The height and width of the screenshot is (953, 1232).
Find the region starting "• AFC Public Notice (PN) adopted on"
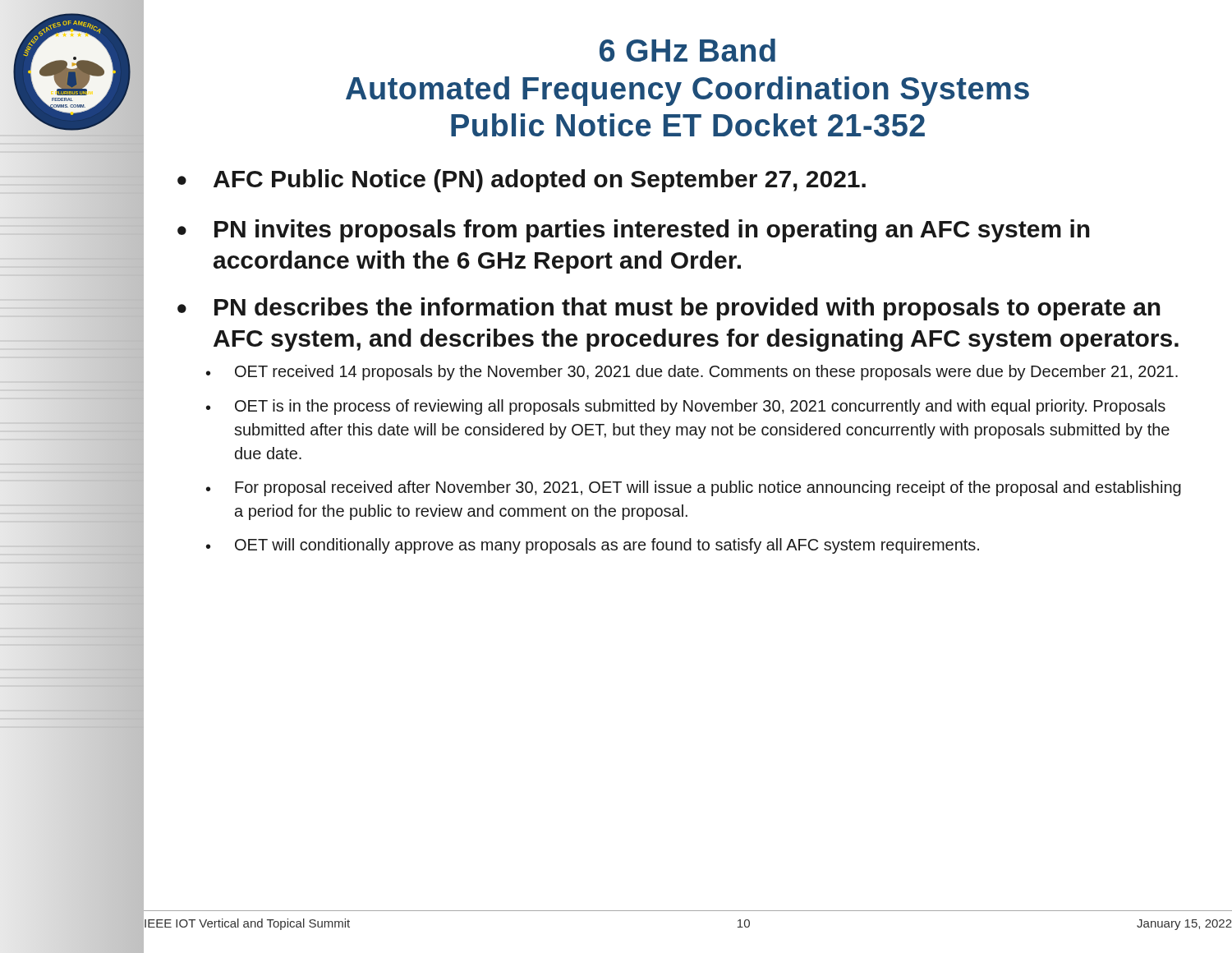(x=684, y=180)
